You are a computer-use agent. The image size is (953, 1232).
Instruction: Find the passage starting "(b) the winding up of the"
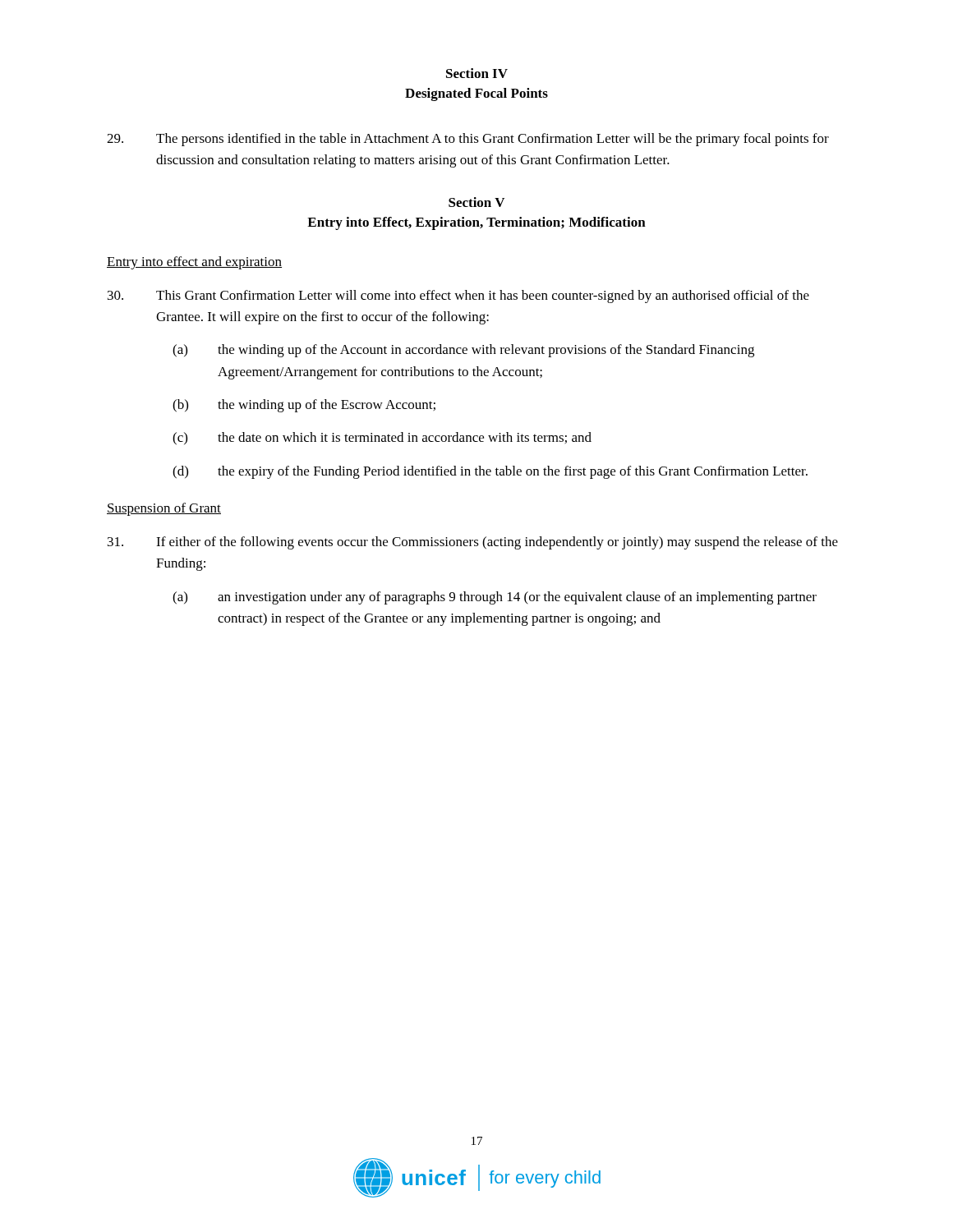(x=304, y=406)
